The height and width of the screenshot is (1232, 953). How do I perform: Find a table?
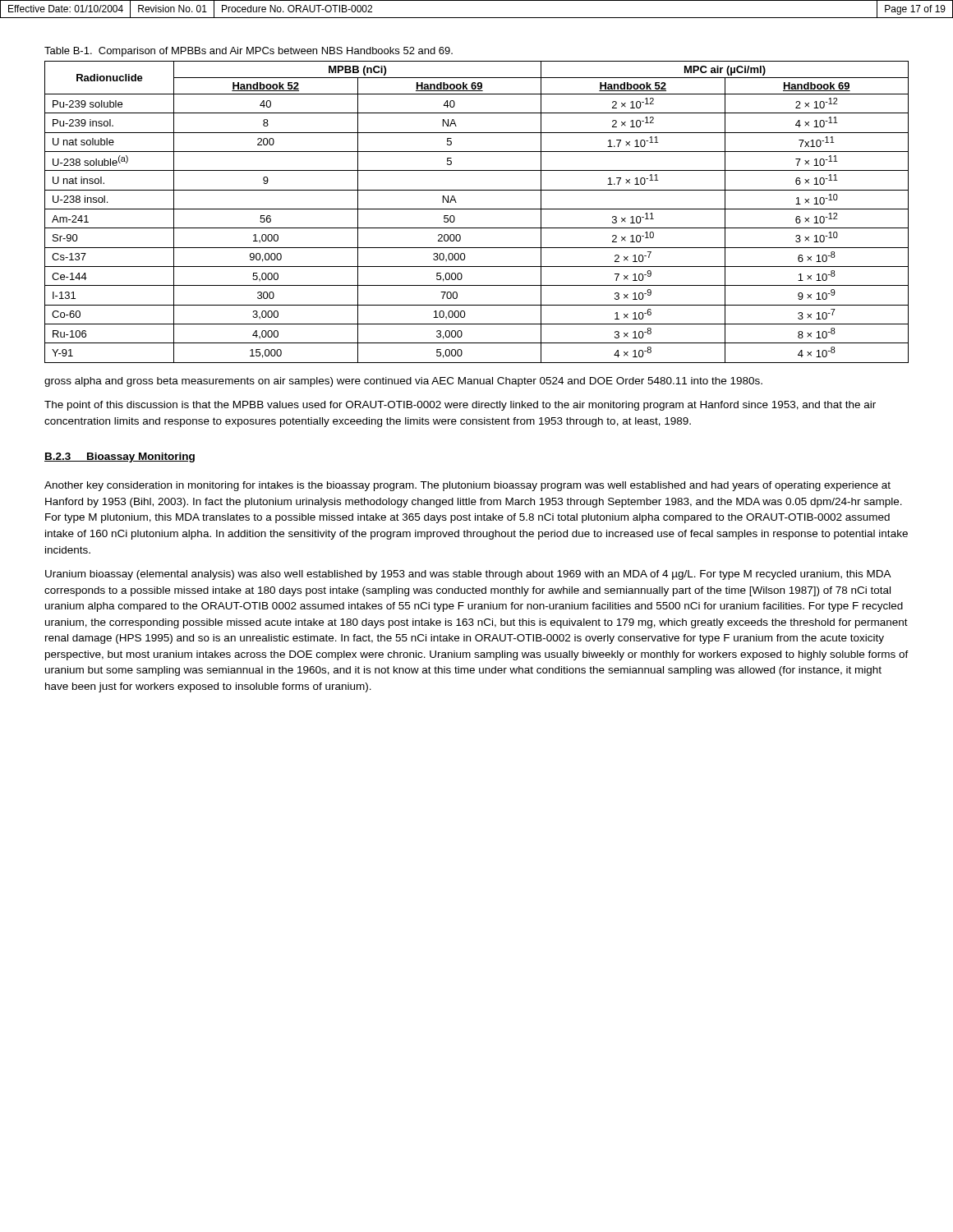coord(476,212)
